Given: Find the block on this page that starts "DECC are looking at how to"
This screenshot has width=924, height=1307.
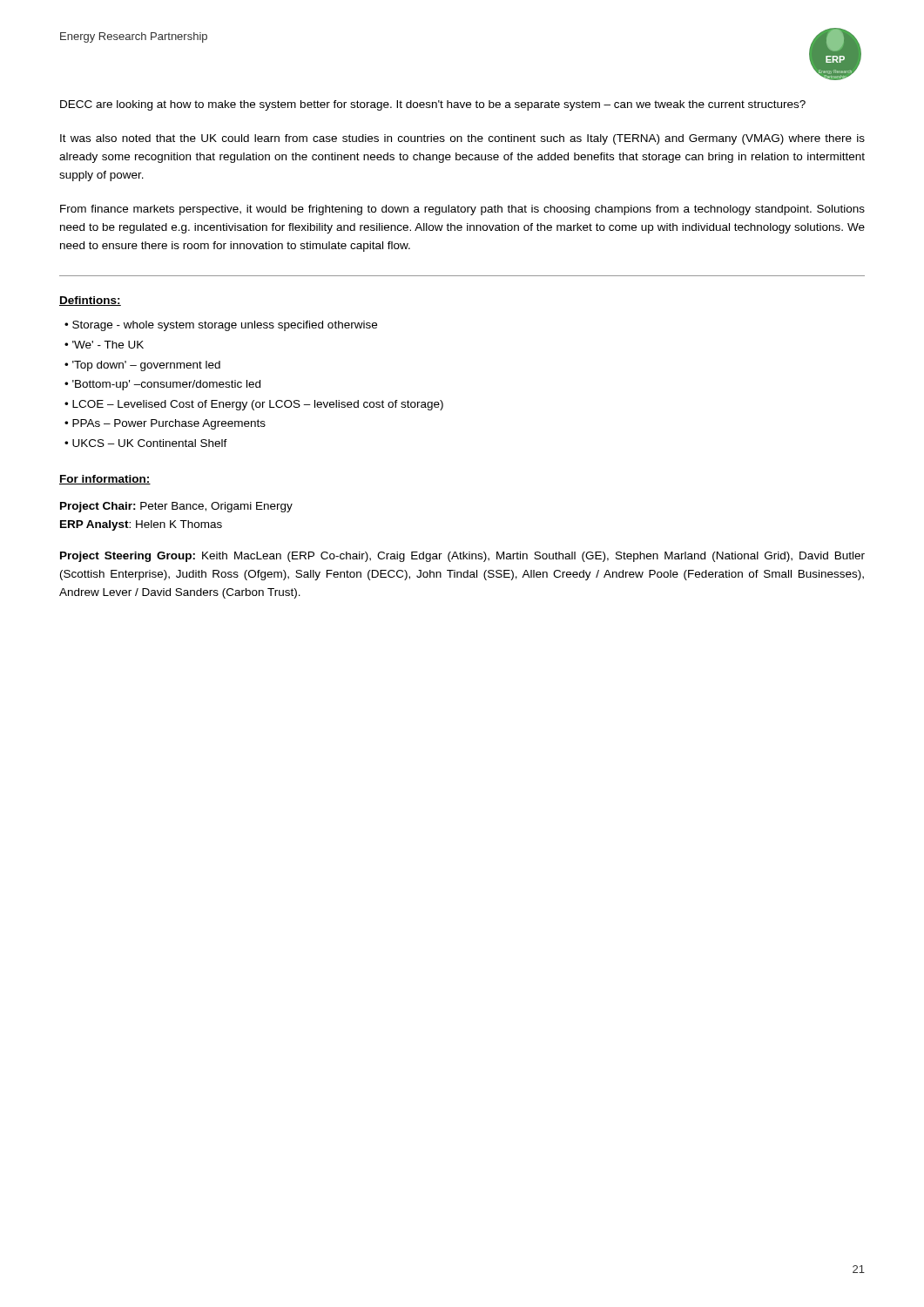Looking at the screenshot, I should (433, 104).
